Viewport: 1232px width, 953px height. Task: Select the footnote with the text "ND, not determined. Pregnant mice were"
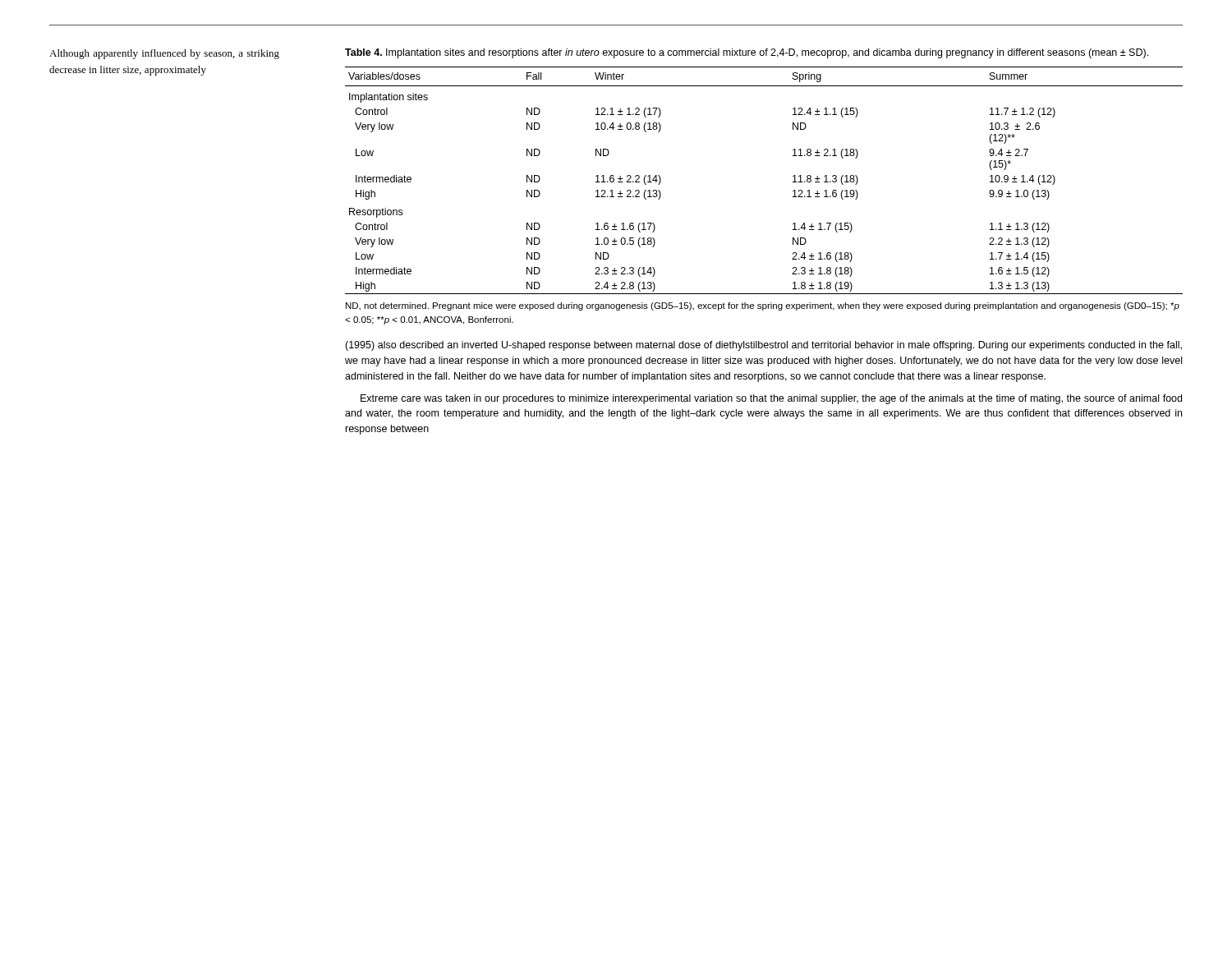coord(762,313)
